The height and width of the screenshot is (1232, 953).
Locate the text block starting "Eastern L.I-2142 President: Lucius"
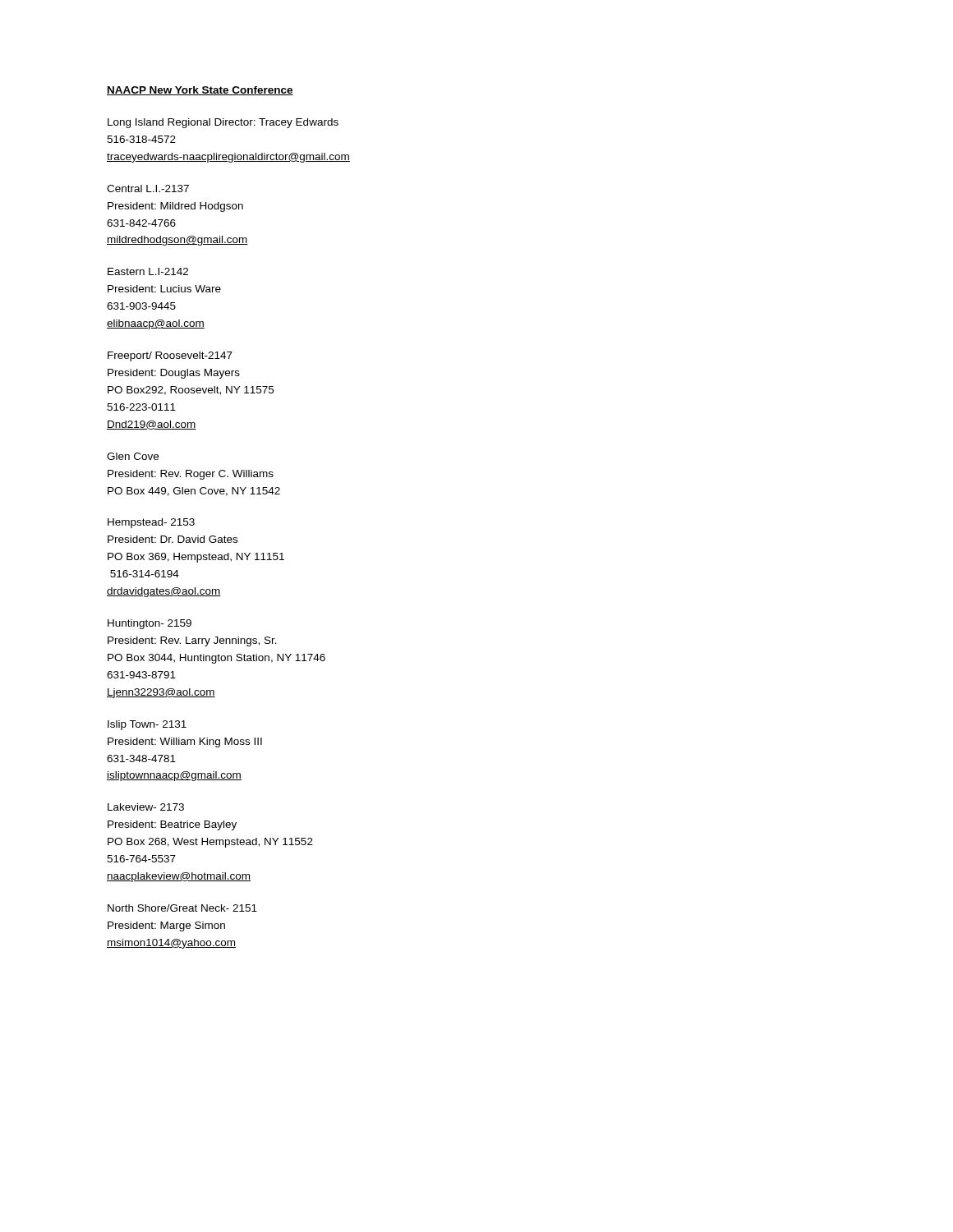148,271
